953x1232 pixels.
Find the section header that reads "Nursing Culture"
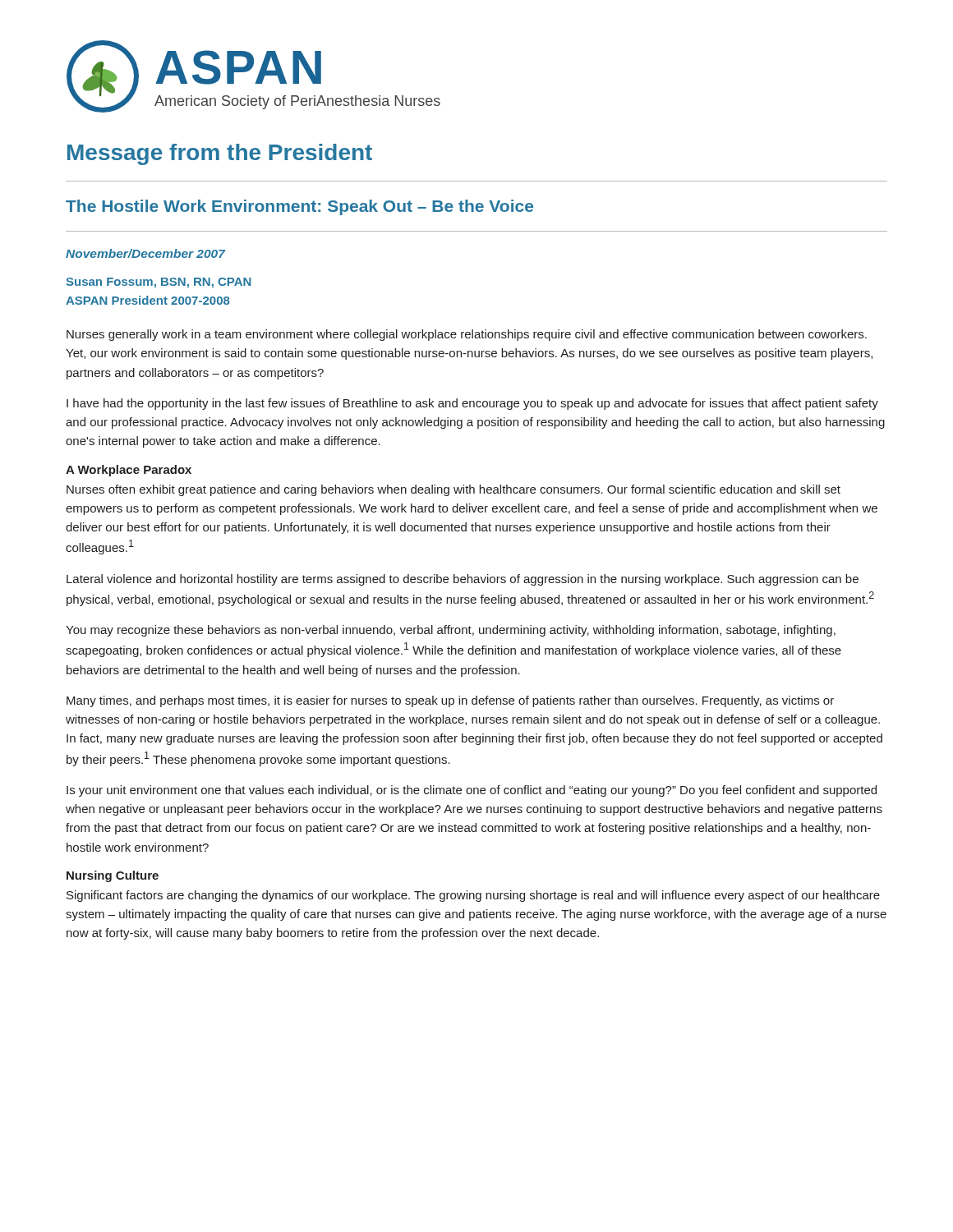click(x=112, y=875)
